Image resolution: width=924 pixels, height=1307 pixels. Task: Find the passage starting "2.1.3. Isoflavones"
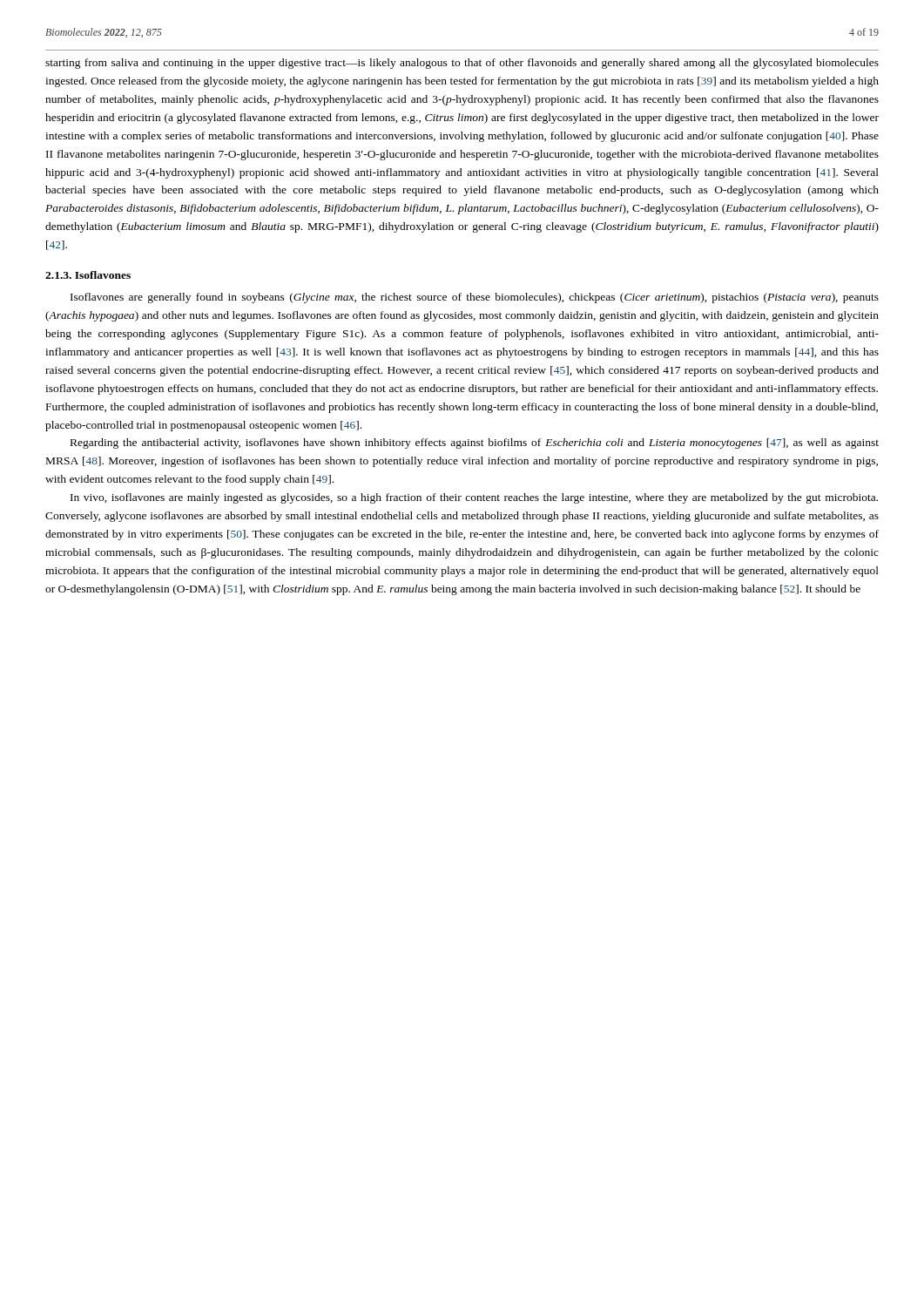[88, 275]
